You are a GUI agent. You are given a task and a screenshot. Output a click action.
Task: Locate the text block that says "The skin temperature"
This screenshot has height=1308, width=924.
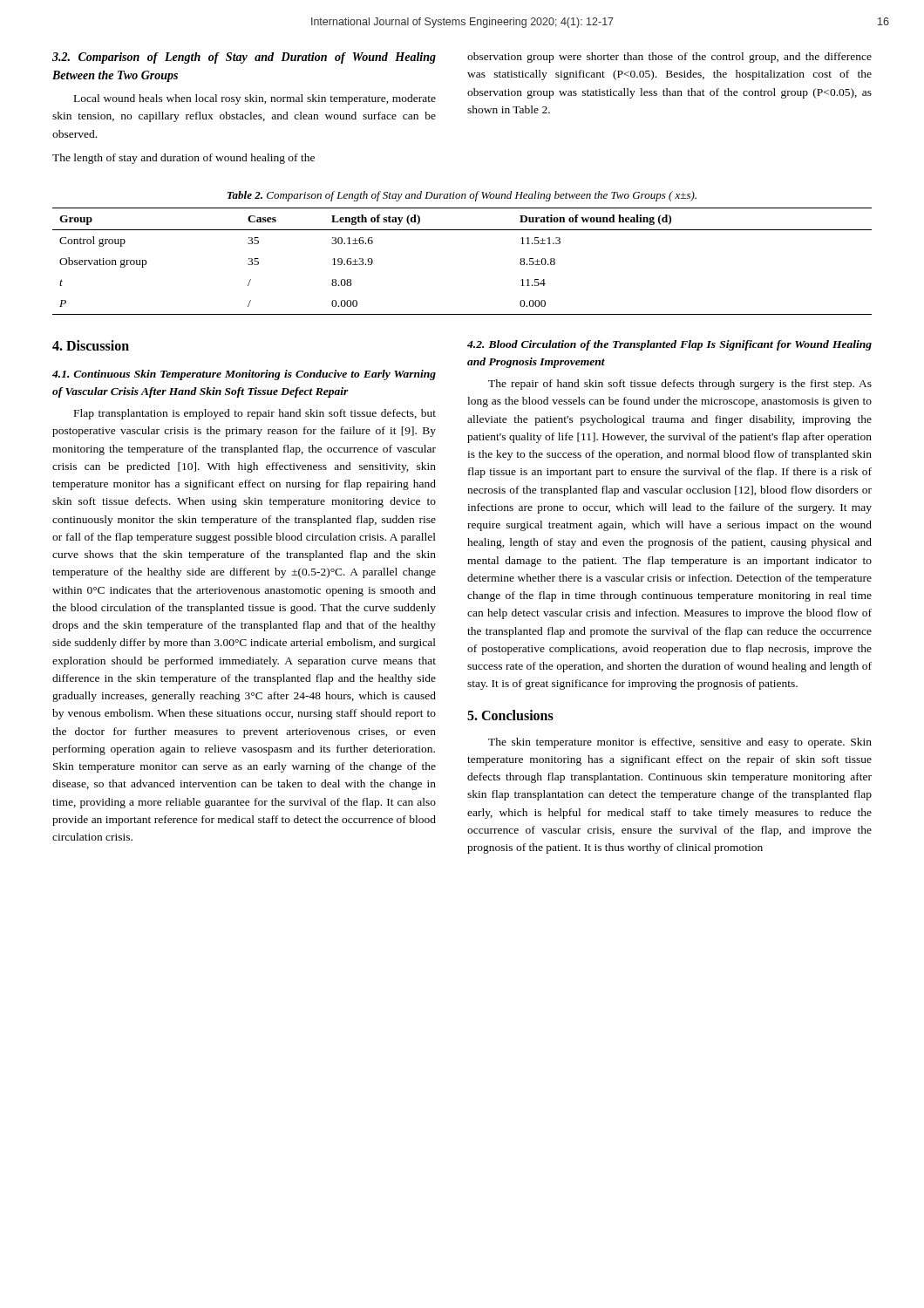point(669,795)
